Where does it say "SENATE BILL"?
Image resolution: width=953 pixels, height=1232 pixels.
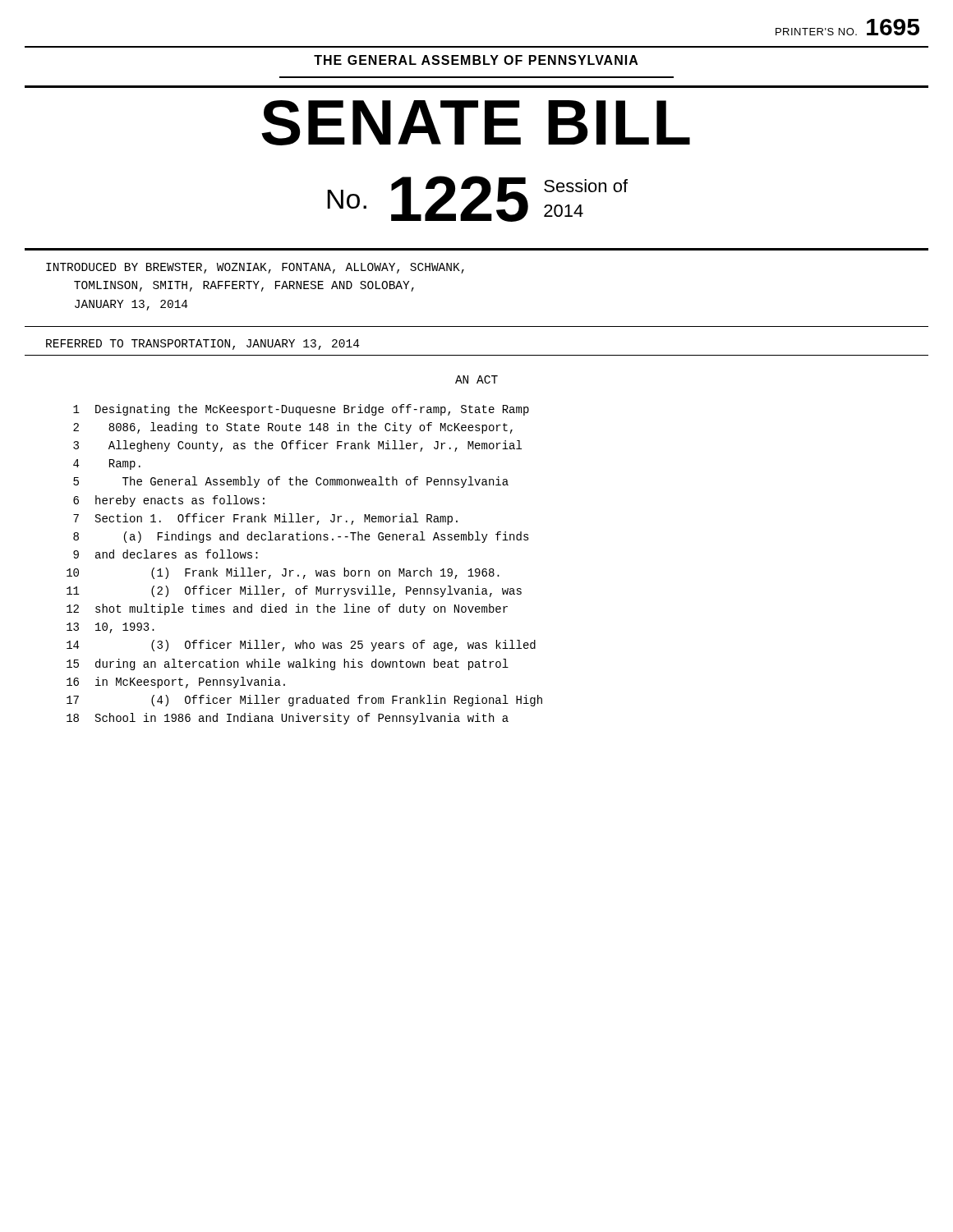coord(476,122)
